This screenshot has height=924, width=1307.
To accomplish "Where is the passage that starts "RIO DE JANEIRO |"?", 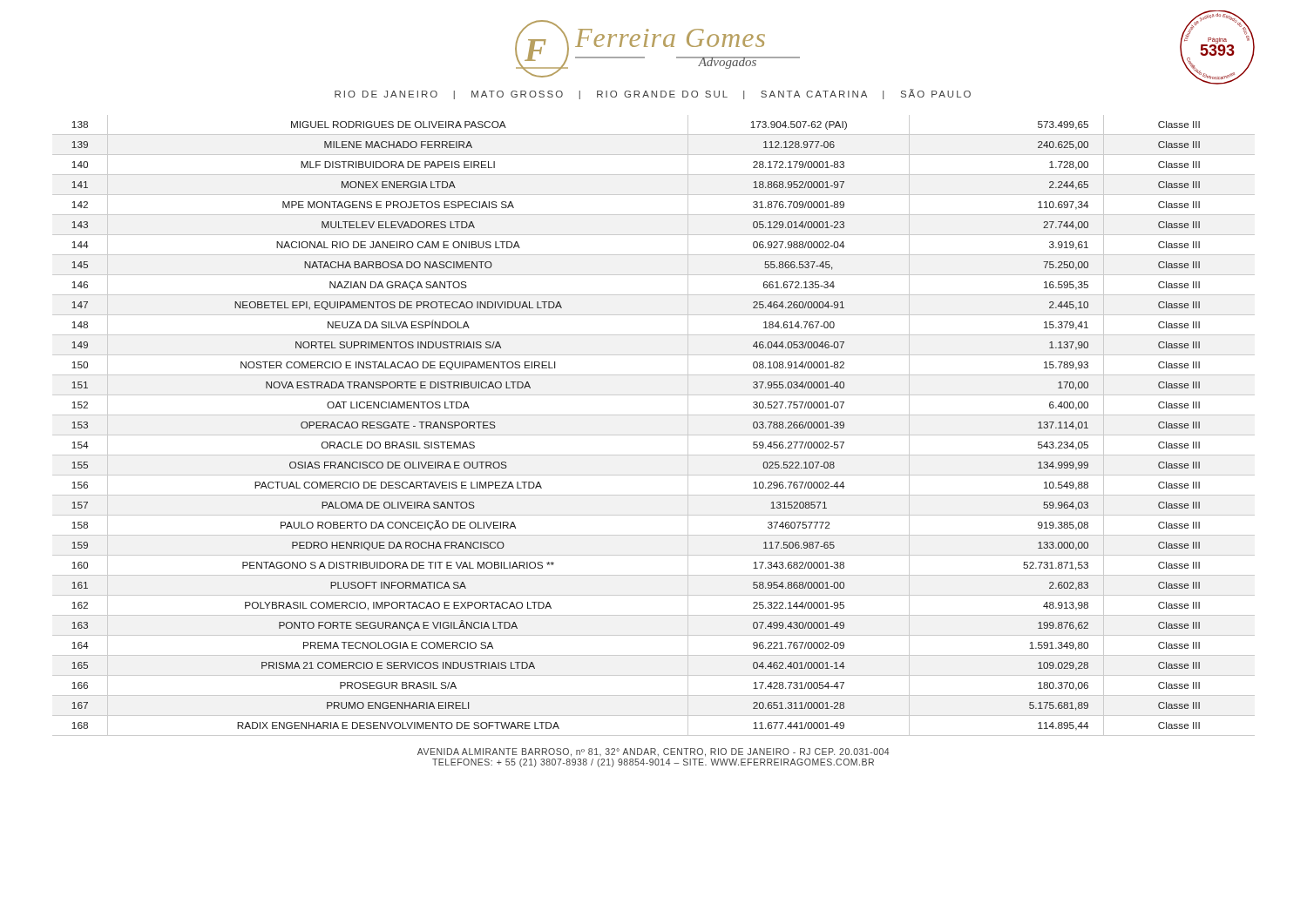I will tap(654, 94).
